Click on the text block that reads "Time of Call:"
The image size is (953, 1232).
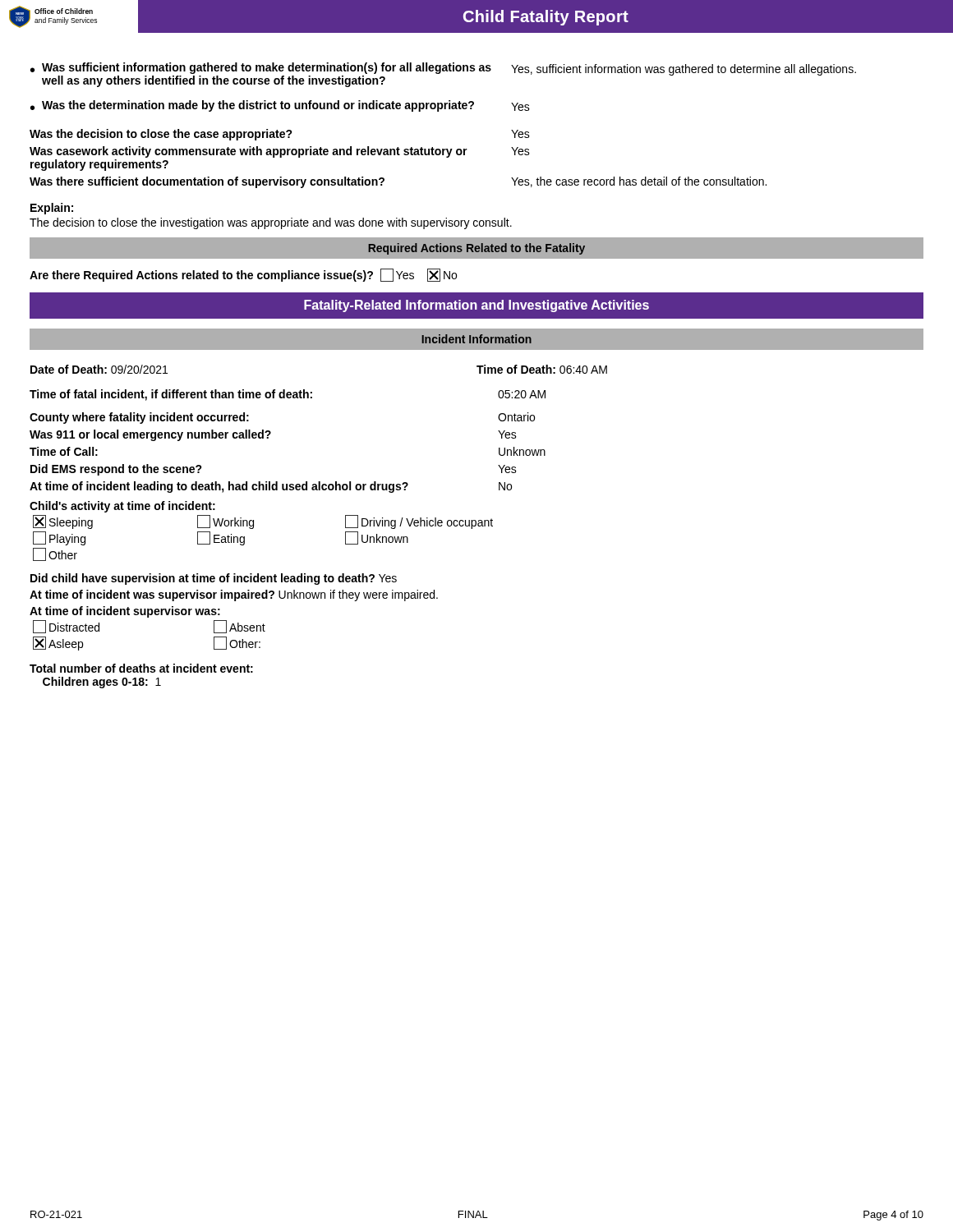65,451
